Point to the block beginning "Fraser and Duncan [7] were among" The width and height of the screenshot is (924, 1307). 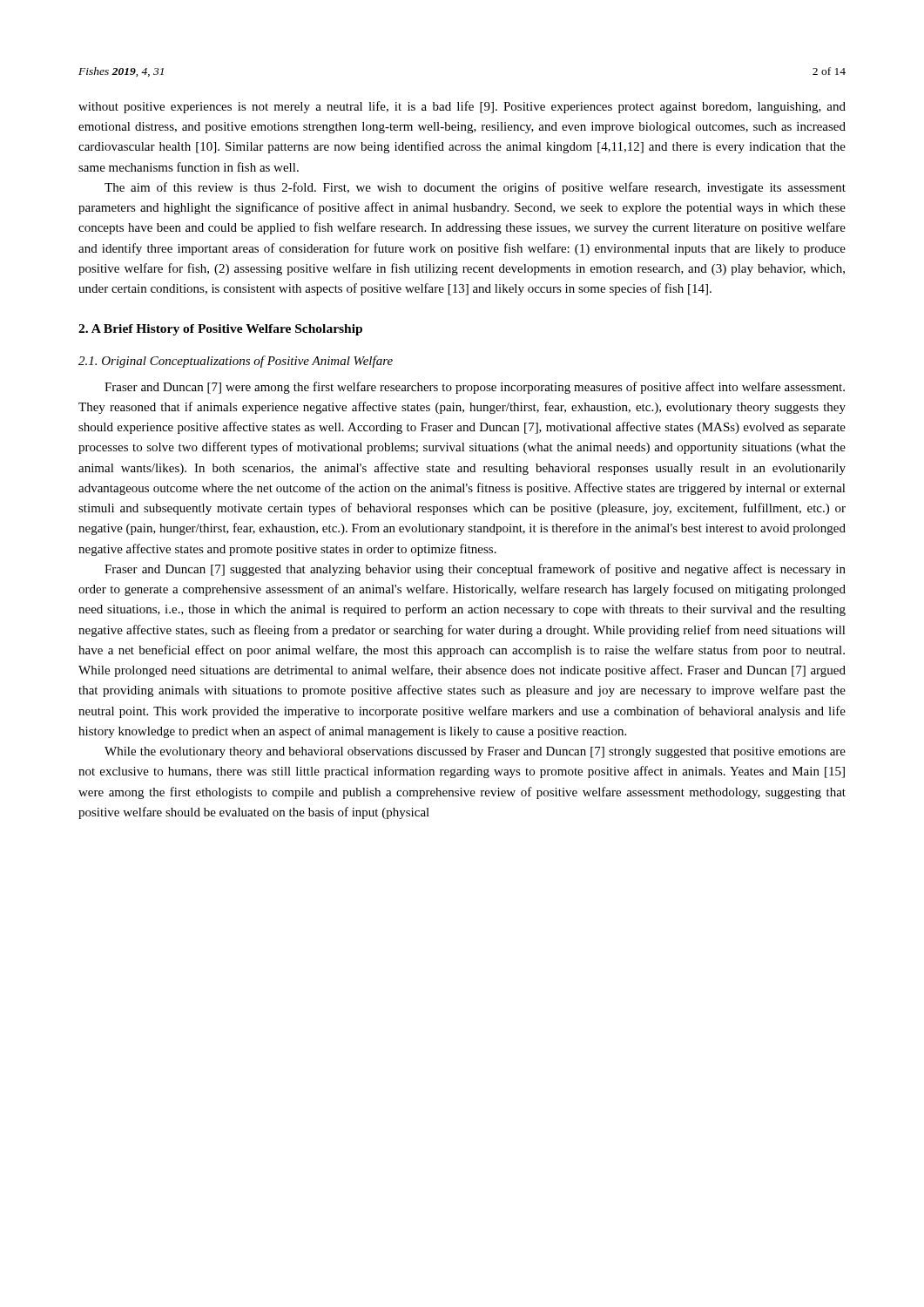pyautogui.click(x=462, y=468)
